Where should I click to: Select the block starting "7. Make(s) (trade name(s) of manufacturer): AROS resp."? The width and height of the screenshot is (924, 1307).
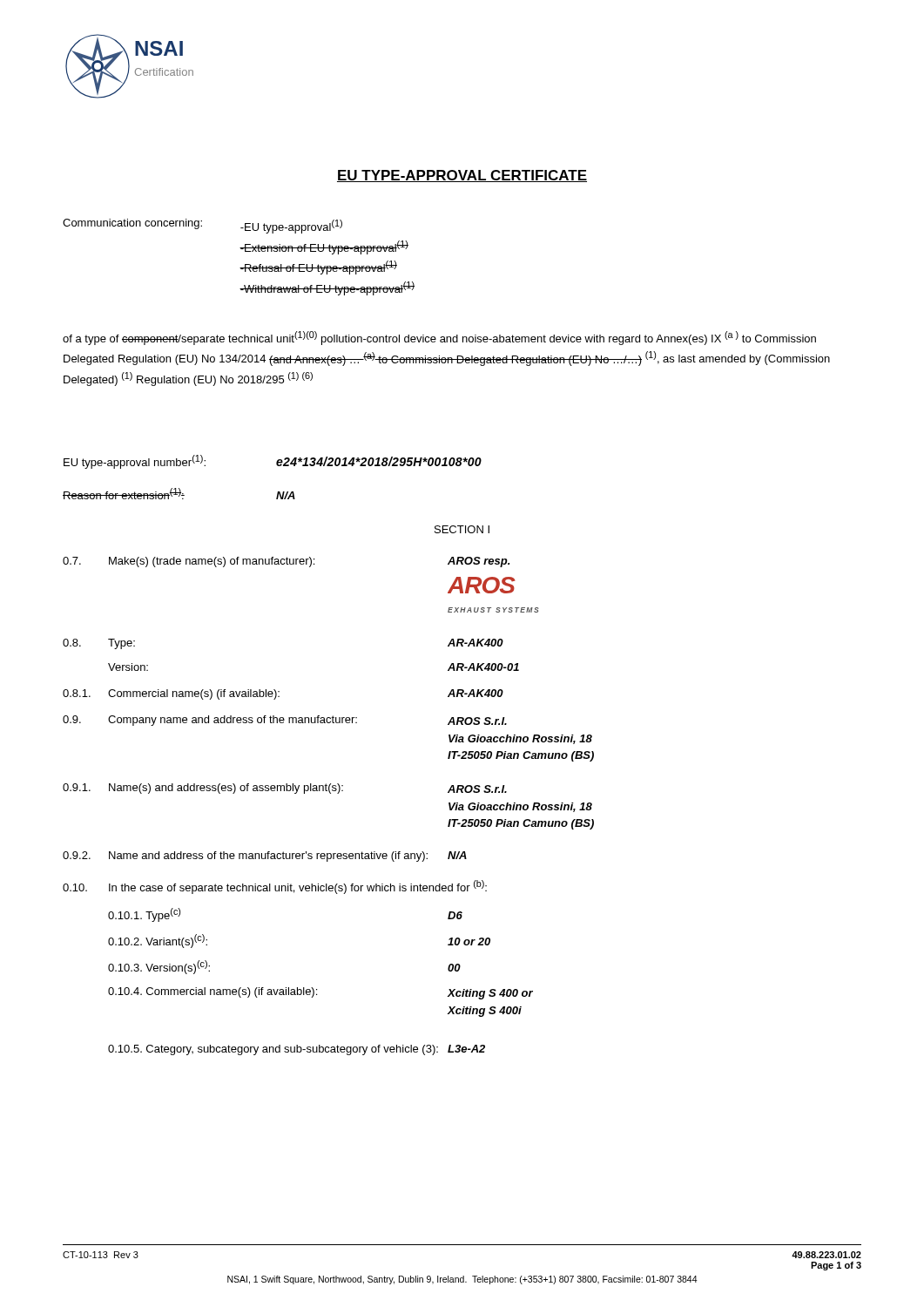coord(286,562)
